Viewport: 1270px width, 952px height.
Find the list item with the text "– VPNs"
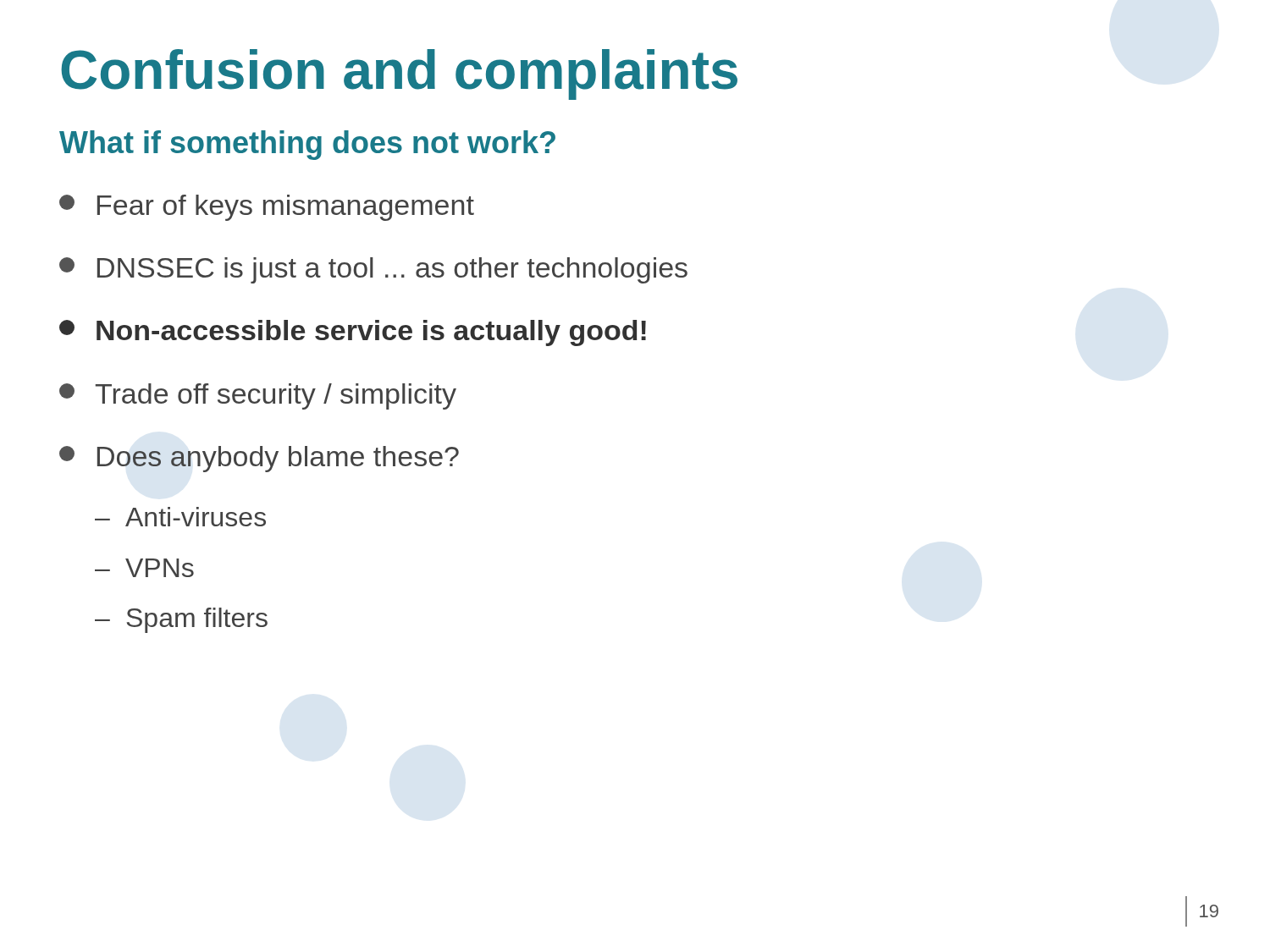click(145, 568)
